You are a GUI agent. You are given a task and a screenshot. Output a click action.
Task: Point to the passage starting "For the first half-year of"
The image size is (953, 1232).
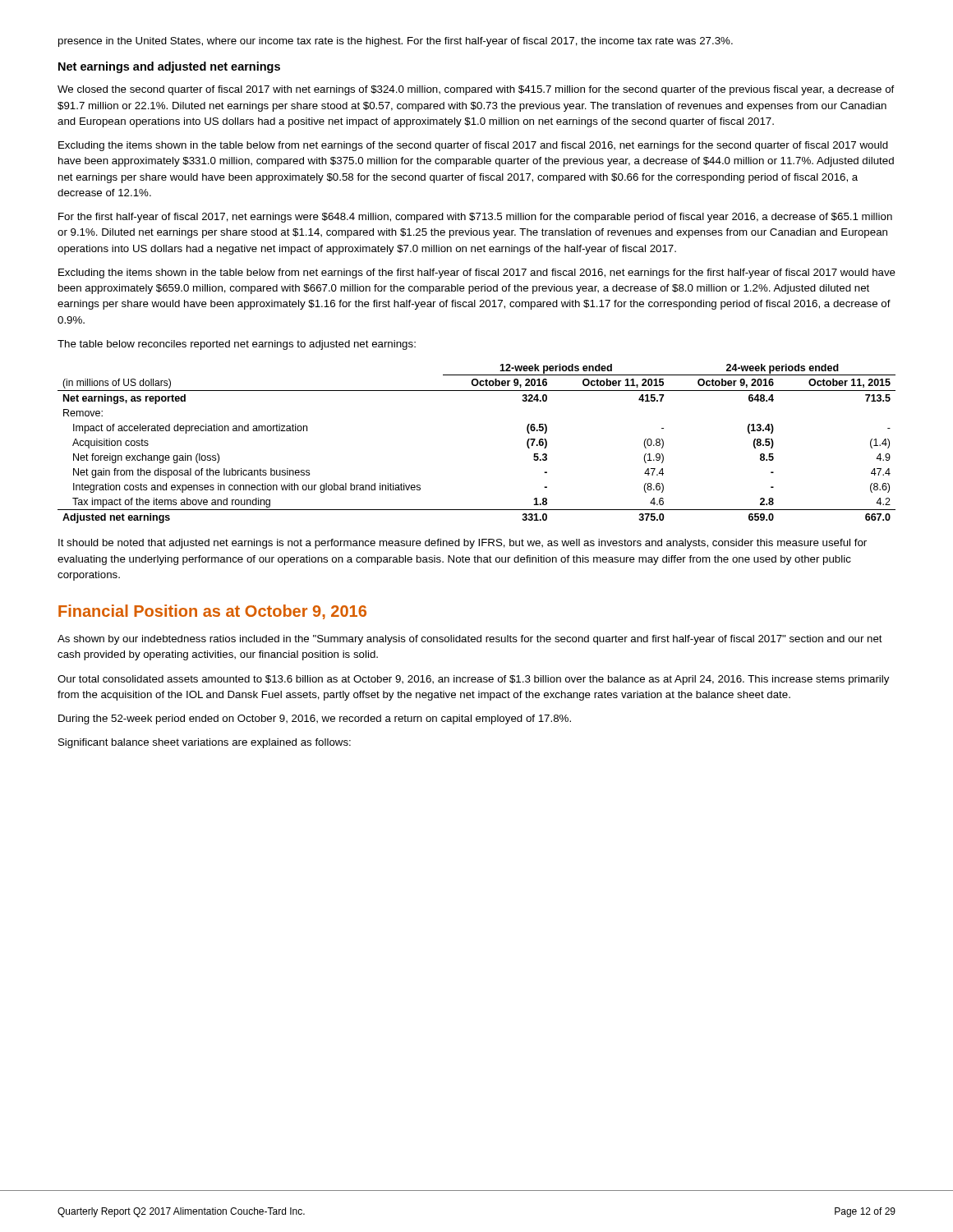[x=475, y=232]
